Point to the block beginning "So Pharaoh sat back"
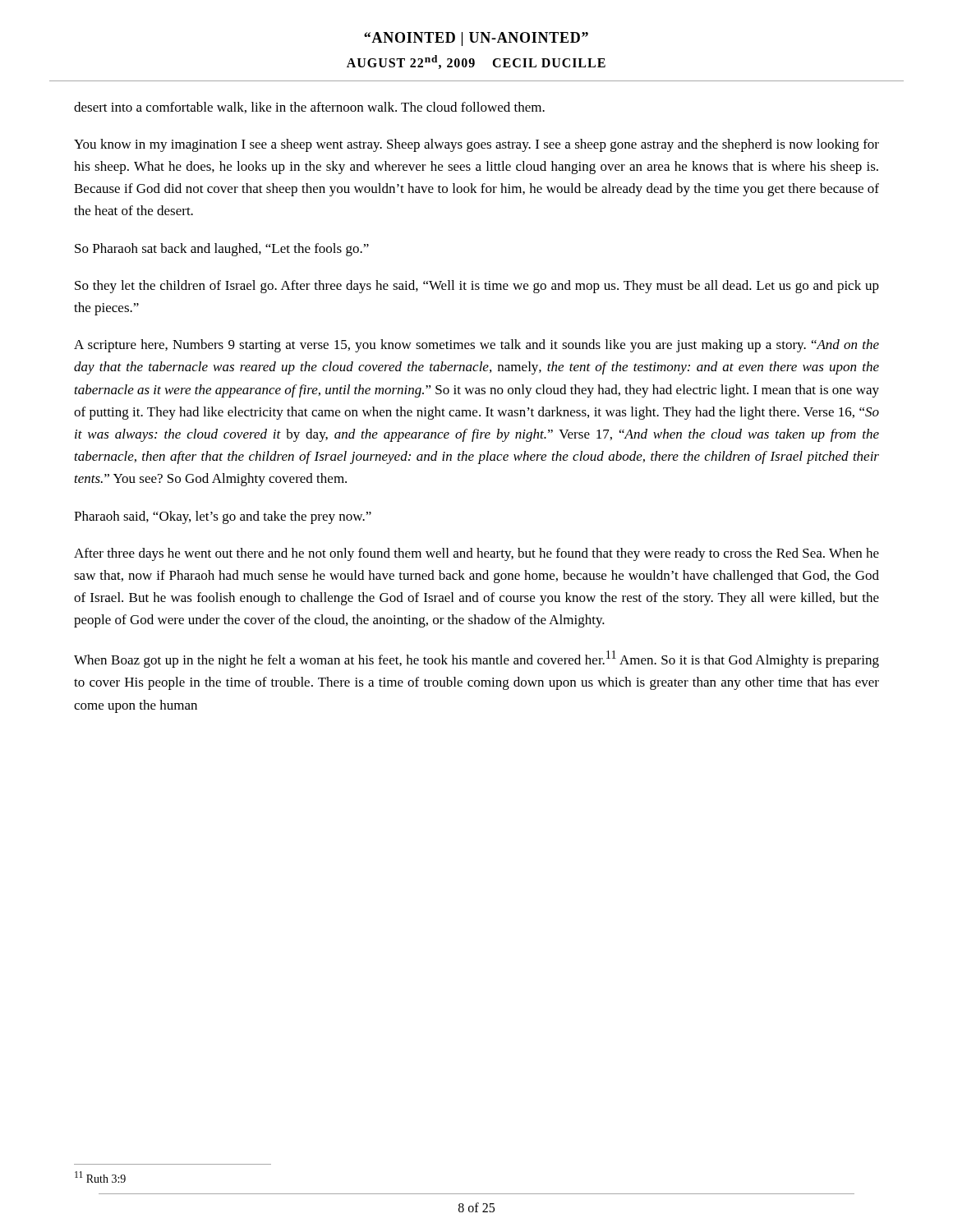This screenshot has height=1232, width=953. tap(222, 250)
